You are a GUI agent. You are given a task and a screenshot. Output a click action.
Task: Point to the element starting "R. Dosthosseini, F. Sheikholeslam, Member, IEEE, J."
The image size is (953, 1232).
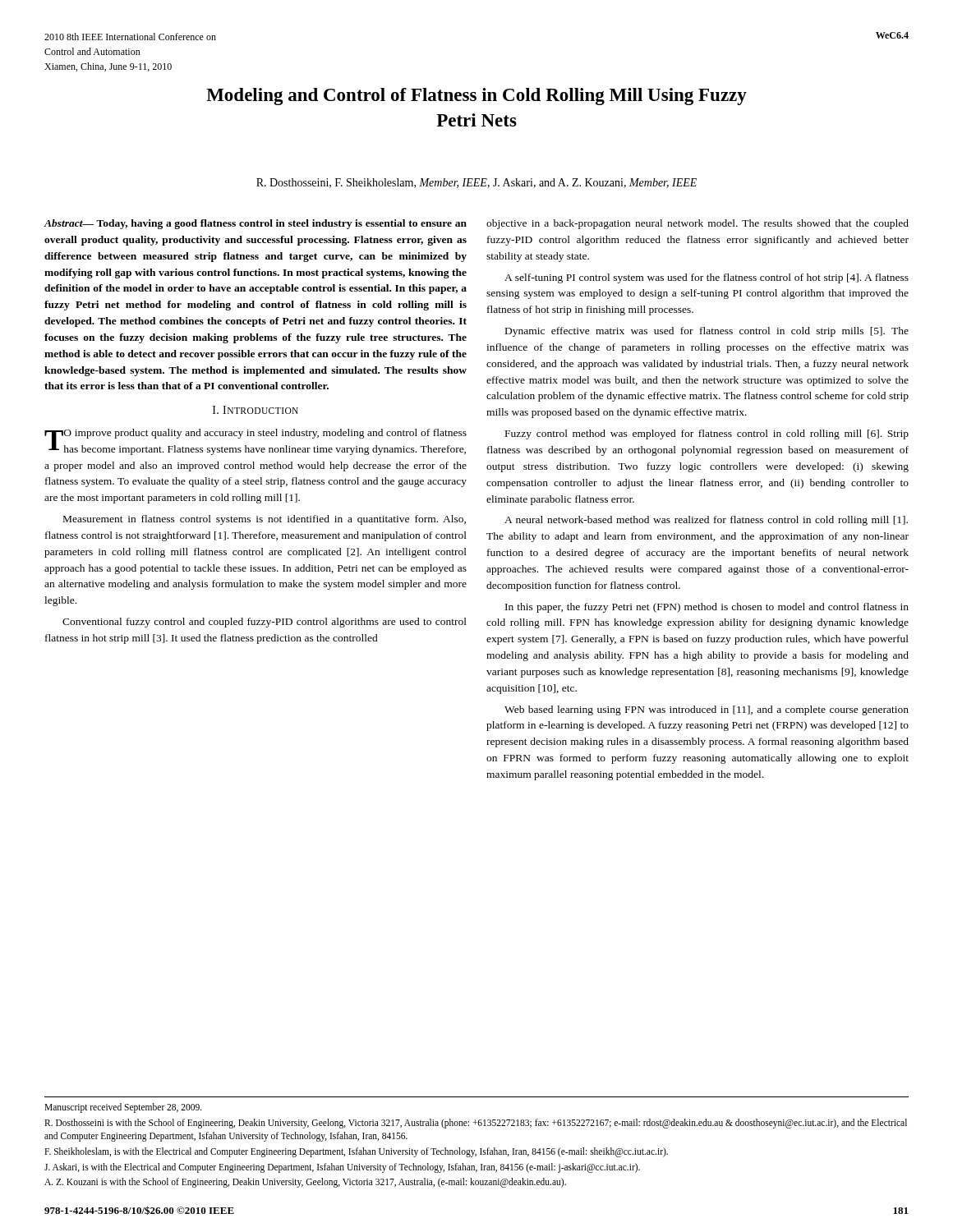point(476,183)
